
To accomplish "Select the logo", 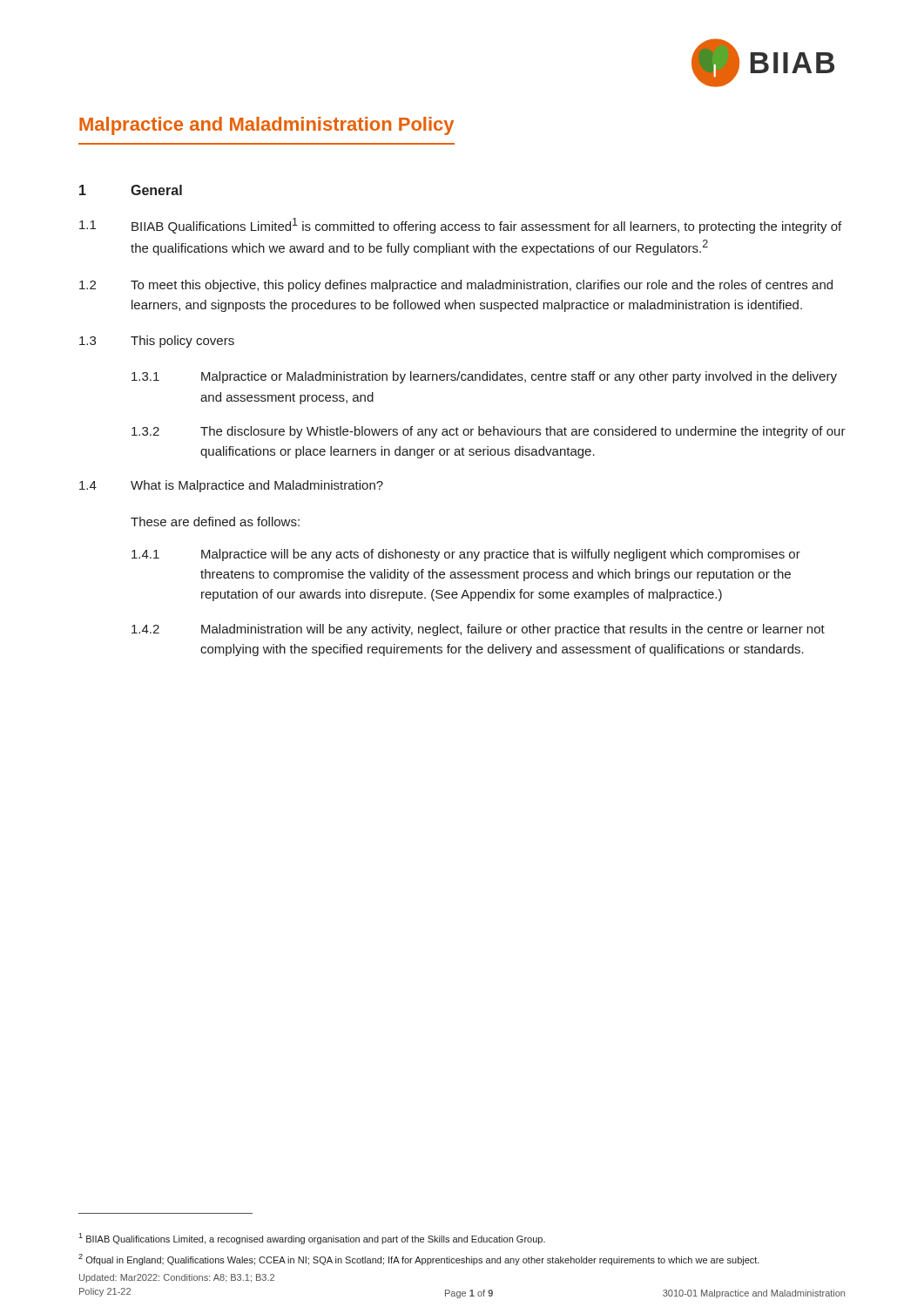I will click(767, 65).
